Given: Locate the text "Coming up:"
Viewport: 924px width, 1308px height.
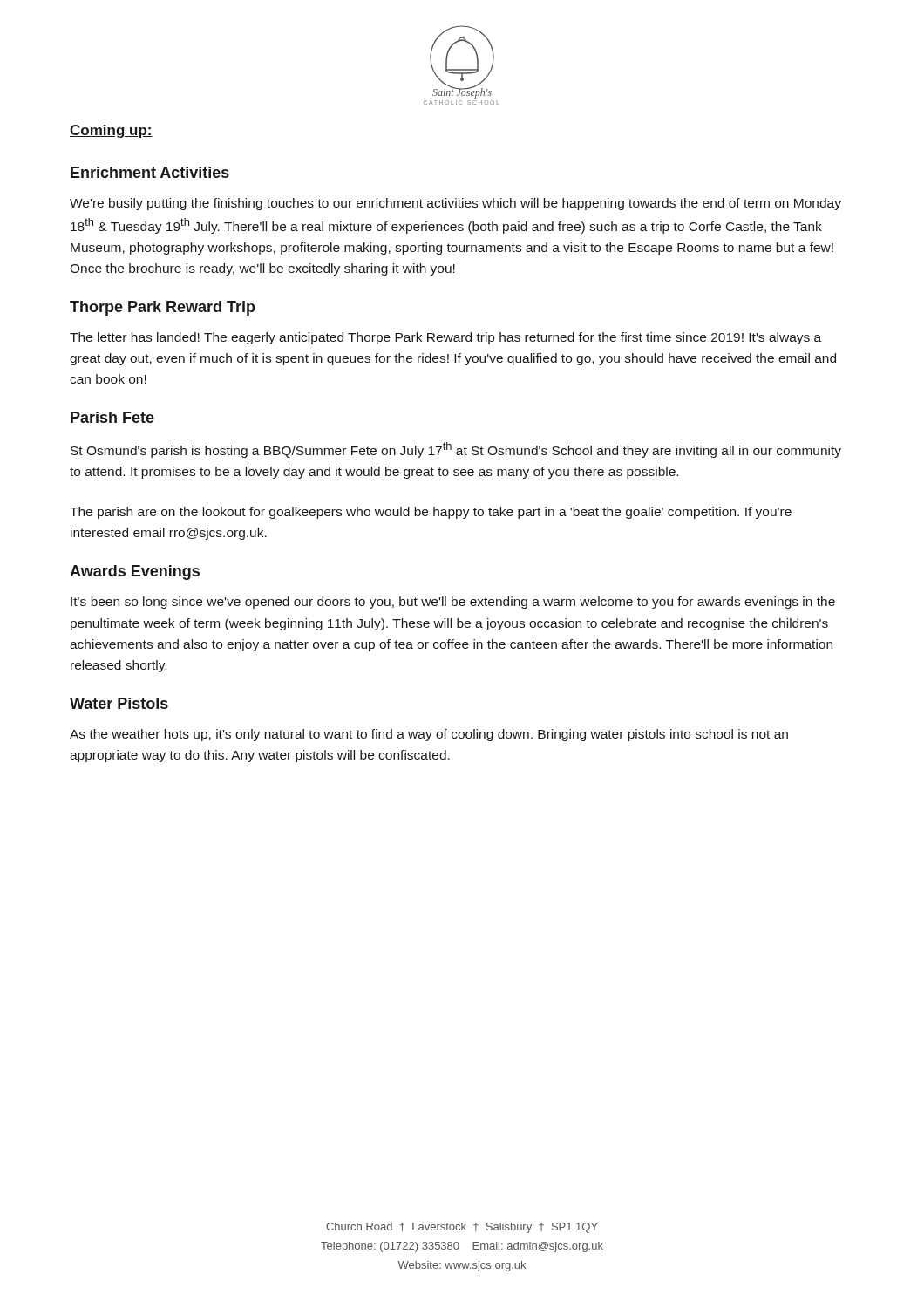Looking at the screenshot, I should pos(111,130).
